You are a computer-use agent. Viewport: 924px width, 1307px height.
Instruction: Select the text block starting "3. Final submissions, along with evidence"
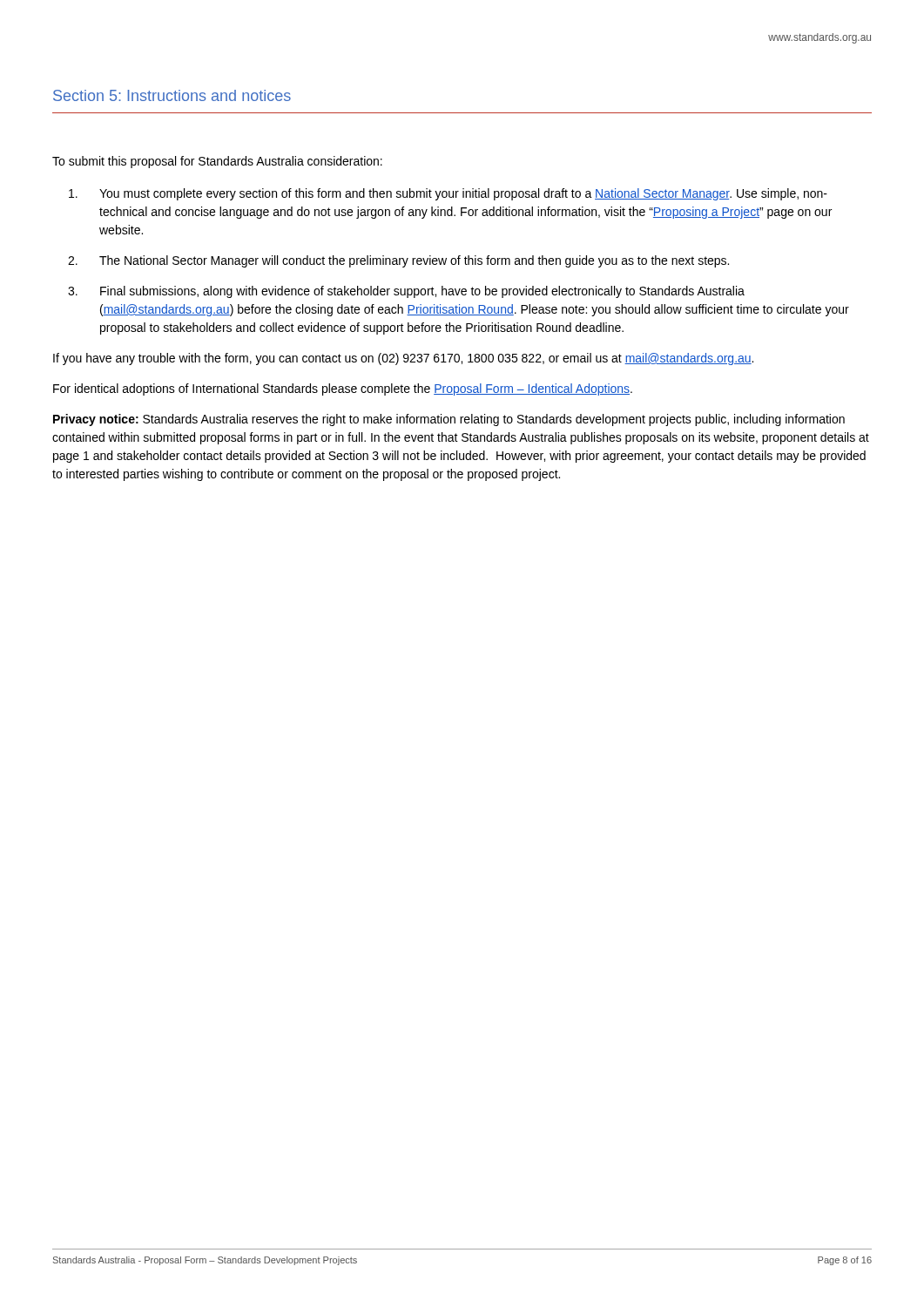point(462,310)
